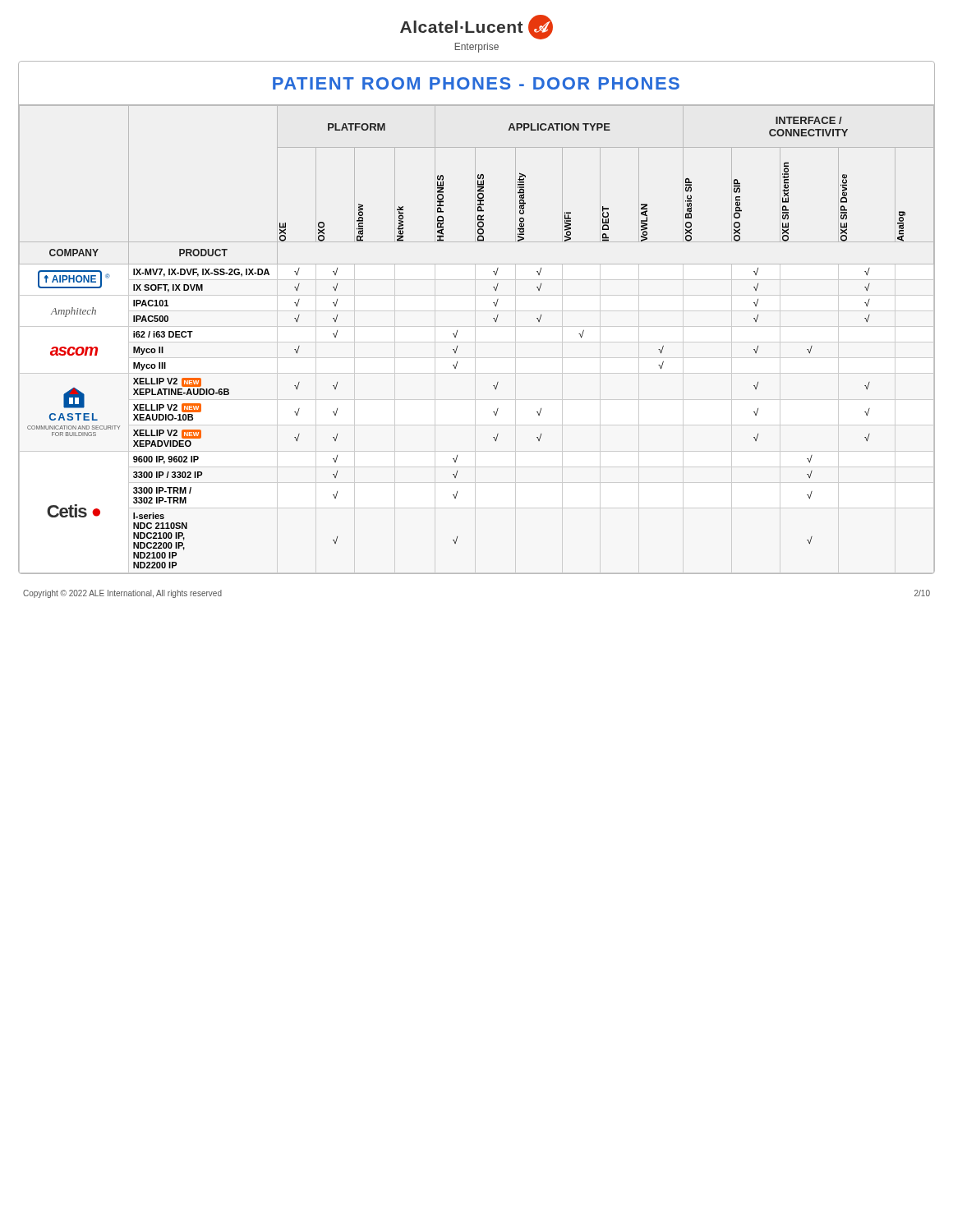Find the table that mentions "INTERFACE / CONNECTIVITY"

click(x=476, y=339)
